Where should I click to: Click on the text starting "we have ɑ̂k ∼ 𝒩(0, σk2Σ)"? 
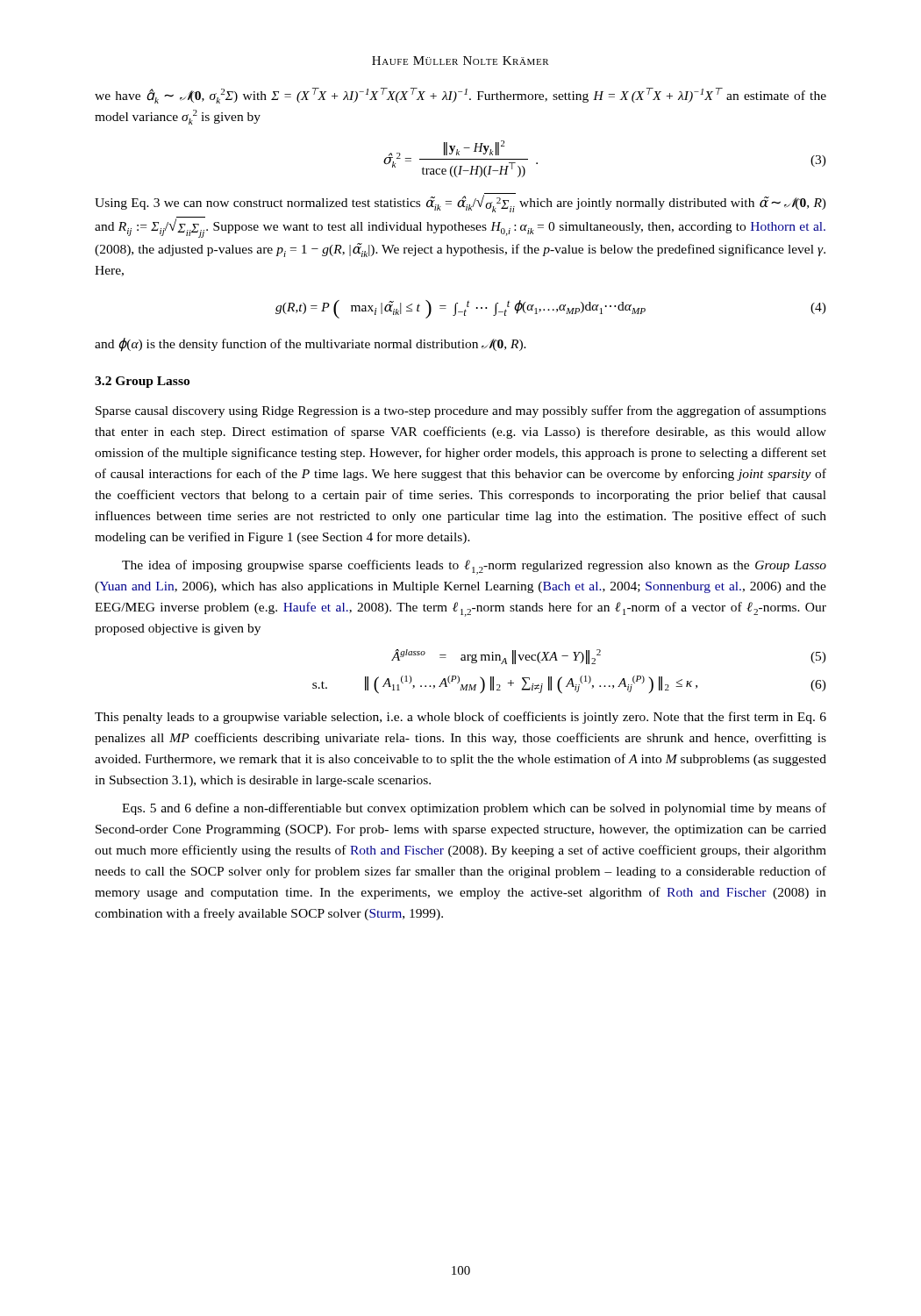pos(460,106)
